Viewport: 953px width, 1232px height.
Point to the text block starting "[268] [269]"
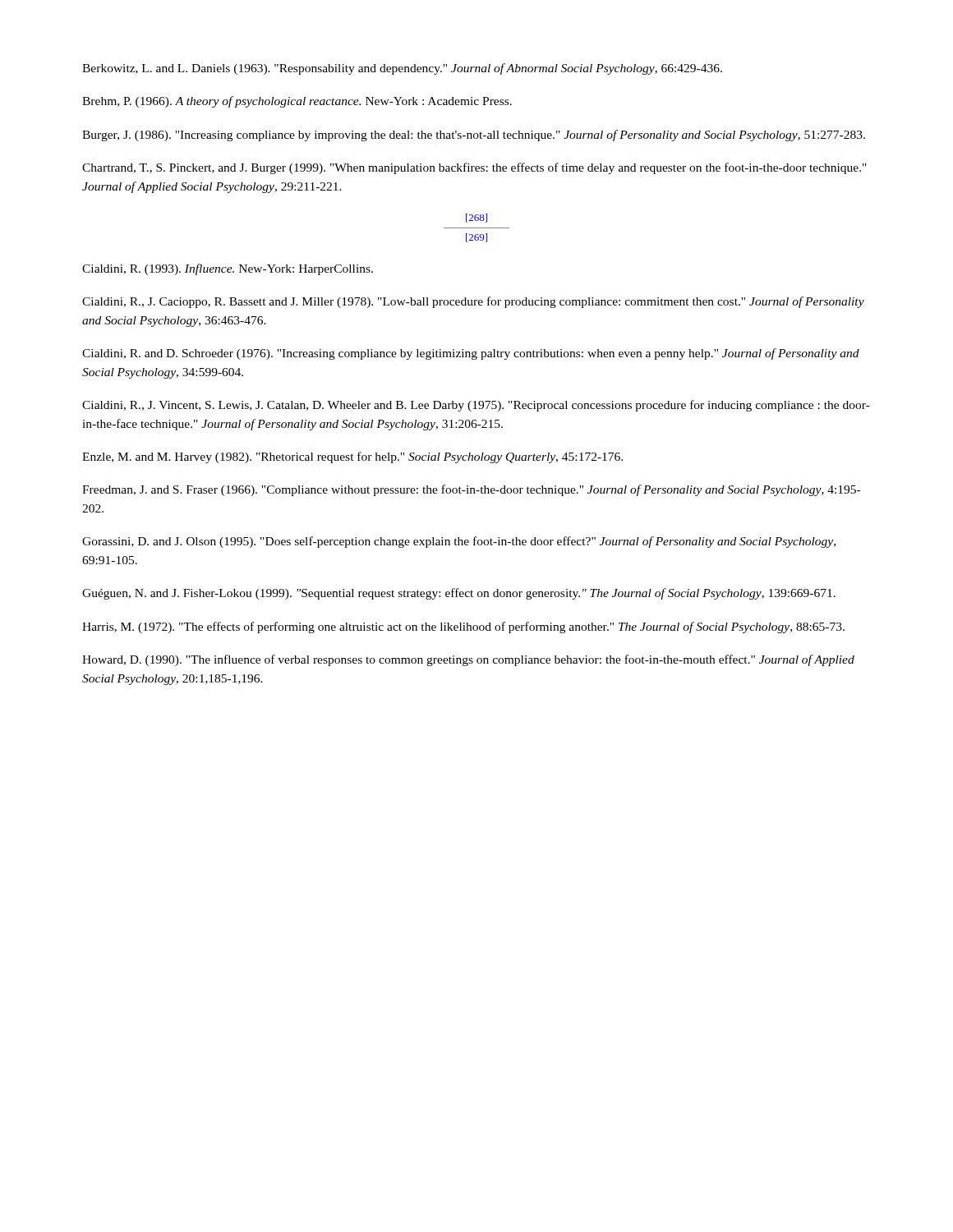[476, 227]
